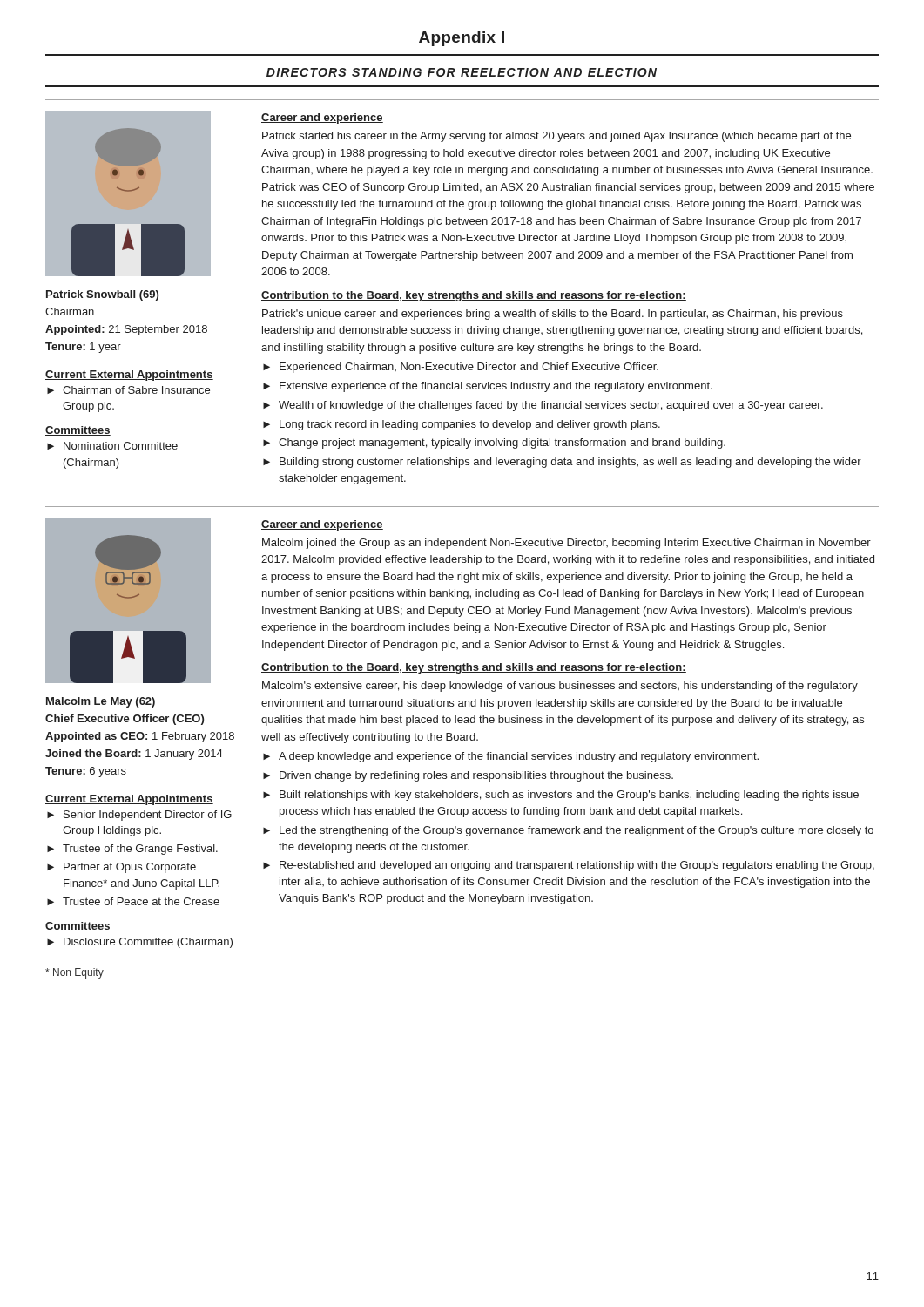Point to the element starting "►Built relationships with key"

coord(570,803)
